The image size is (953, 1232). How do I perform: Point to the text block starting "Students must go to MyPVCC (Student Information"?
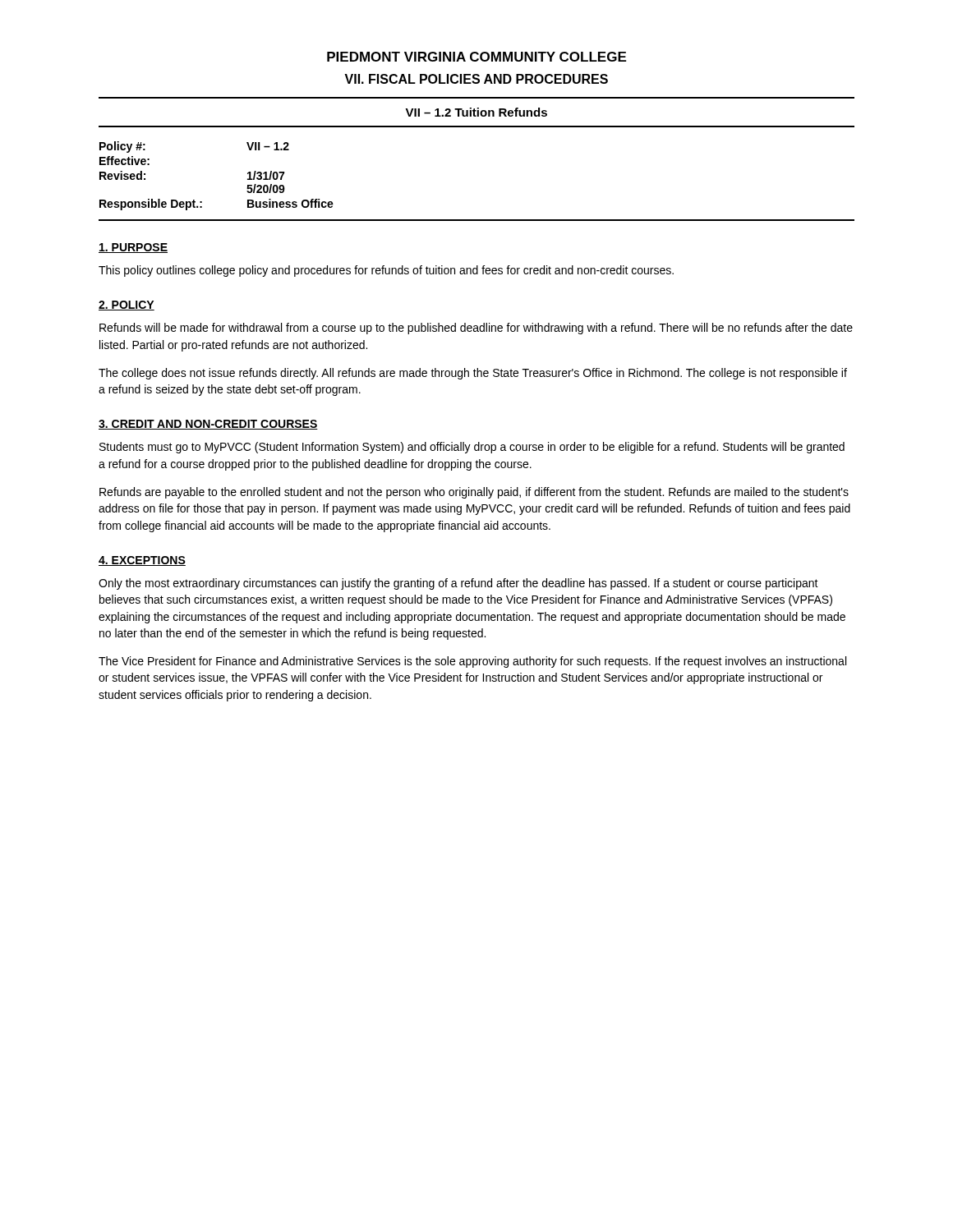pos(472,456)
